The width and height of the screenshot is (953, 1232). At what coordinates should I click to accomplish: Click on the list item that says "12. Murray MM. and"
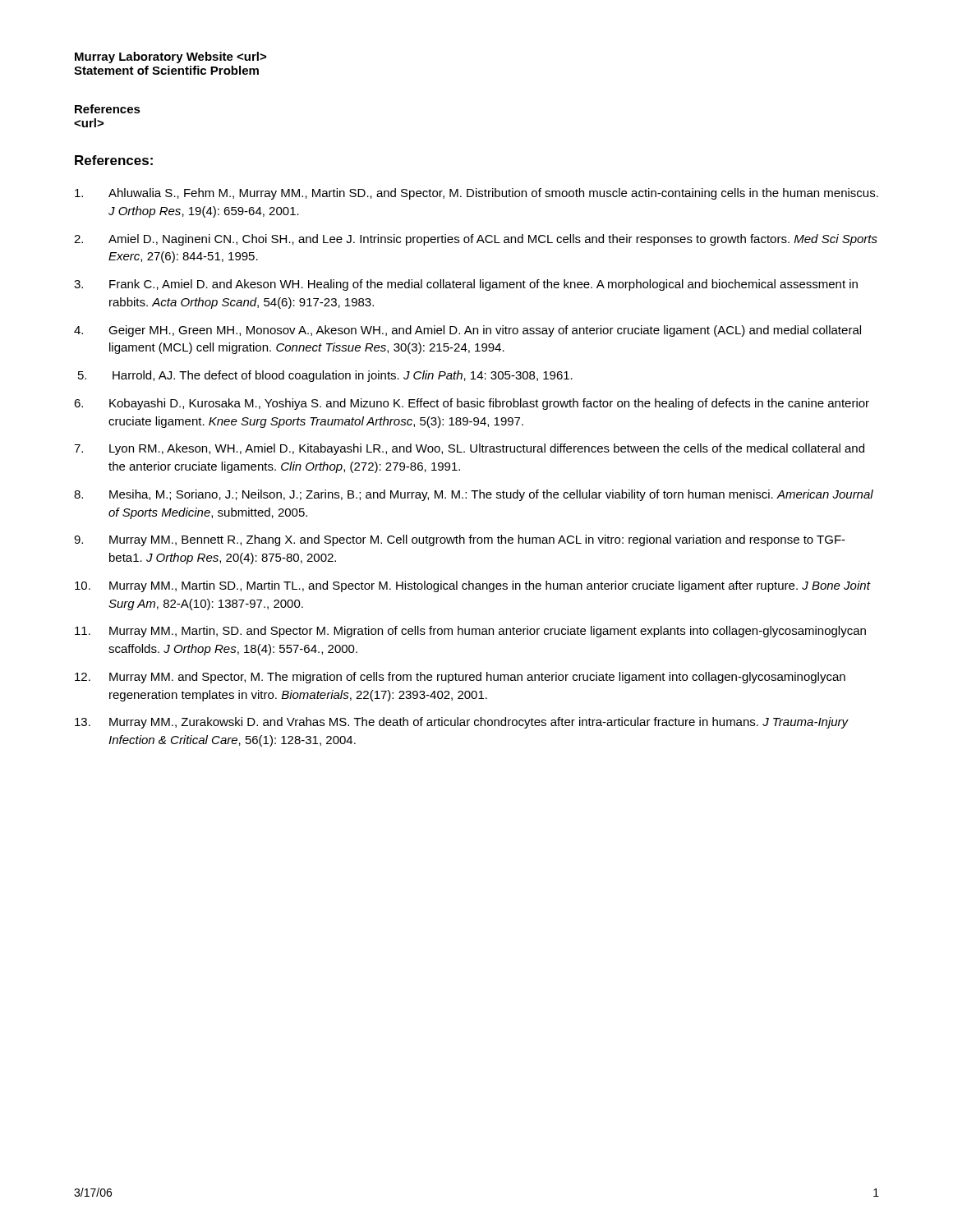476,685
